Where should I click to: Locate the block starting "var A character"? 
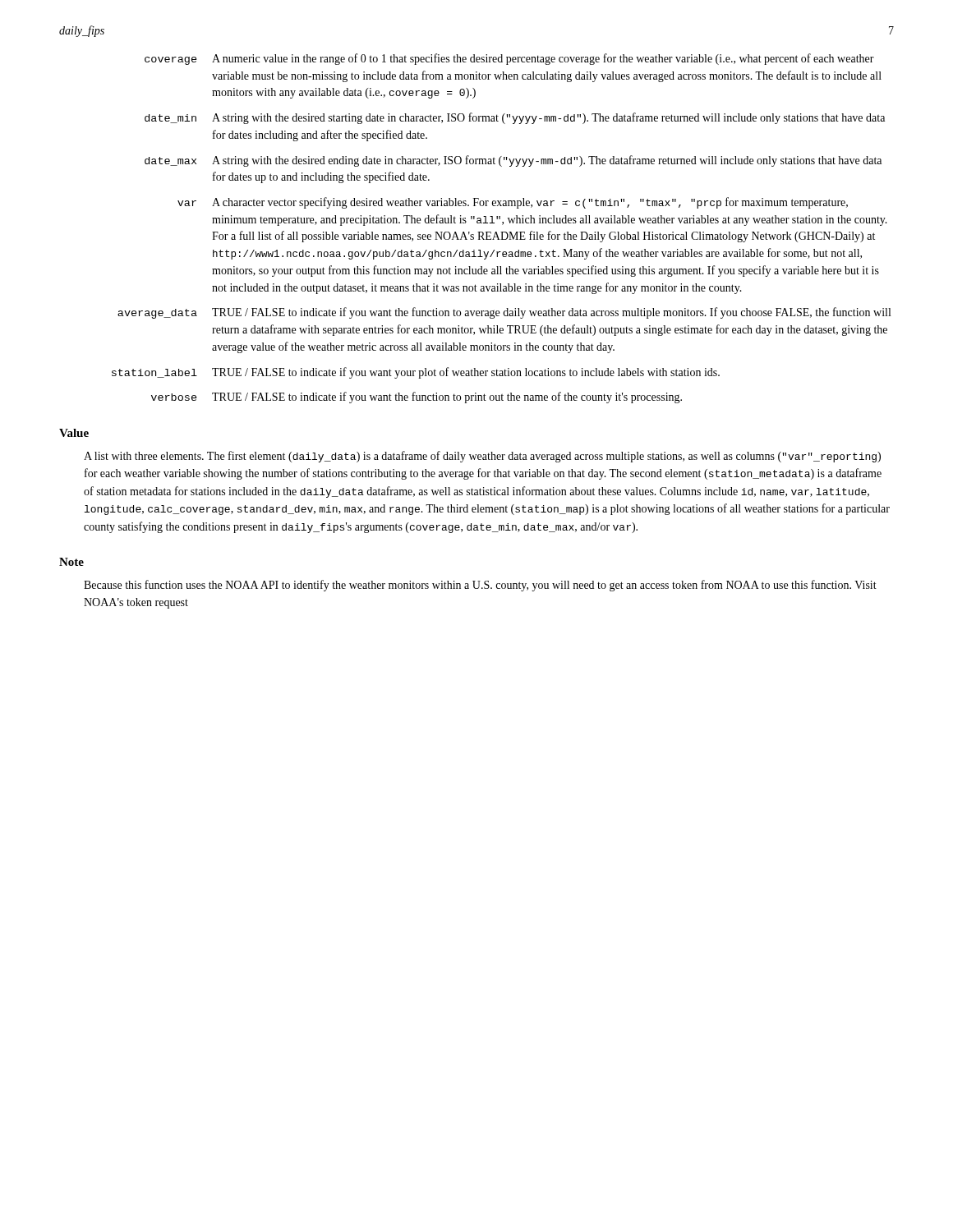(x=476, y=246)
